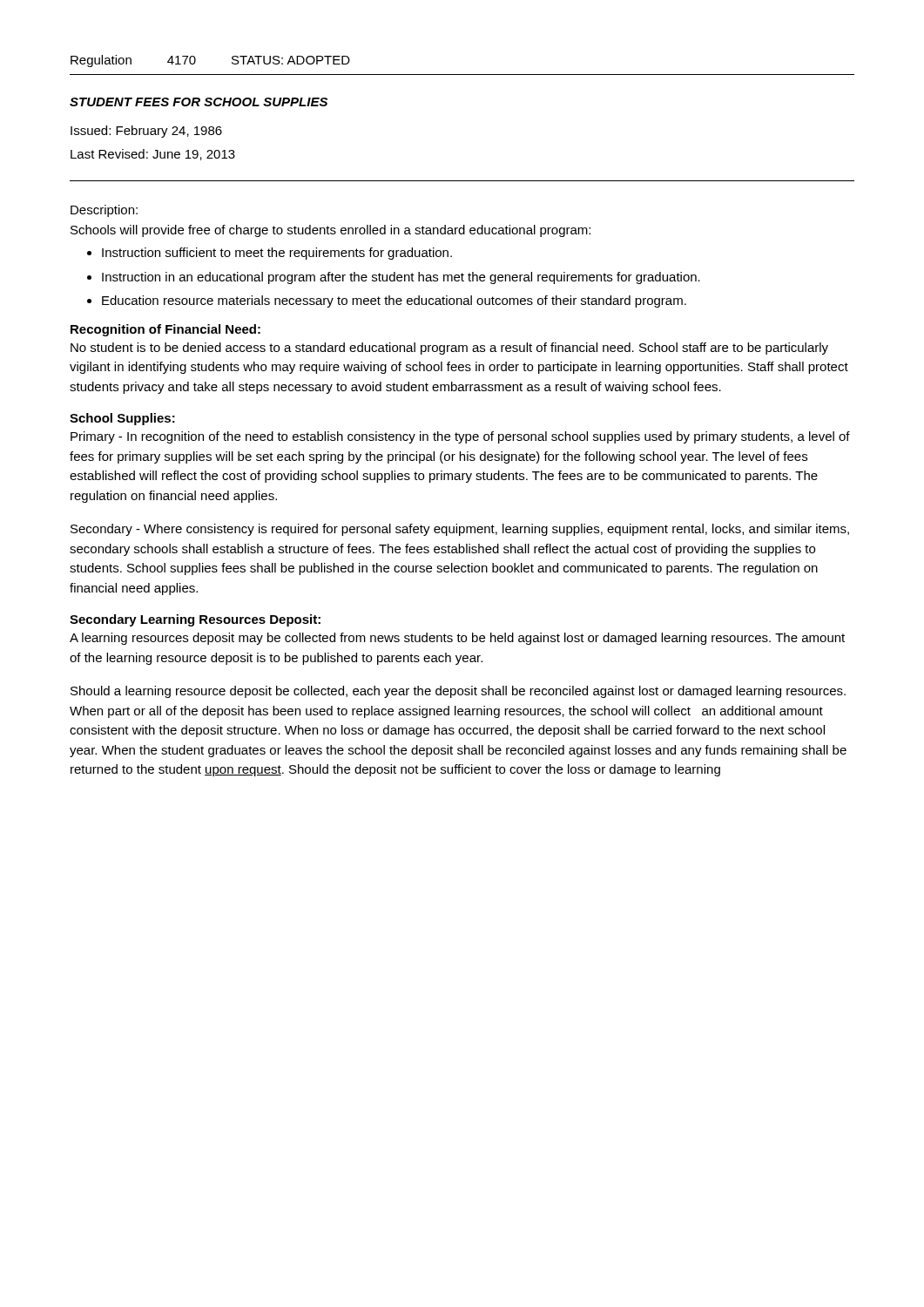
Task: Find the passage starting "Primary - In recognition of the need"
Action: [460, 465]
